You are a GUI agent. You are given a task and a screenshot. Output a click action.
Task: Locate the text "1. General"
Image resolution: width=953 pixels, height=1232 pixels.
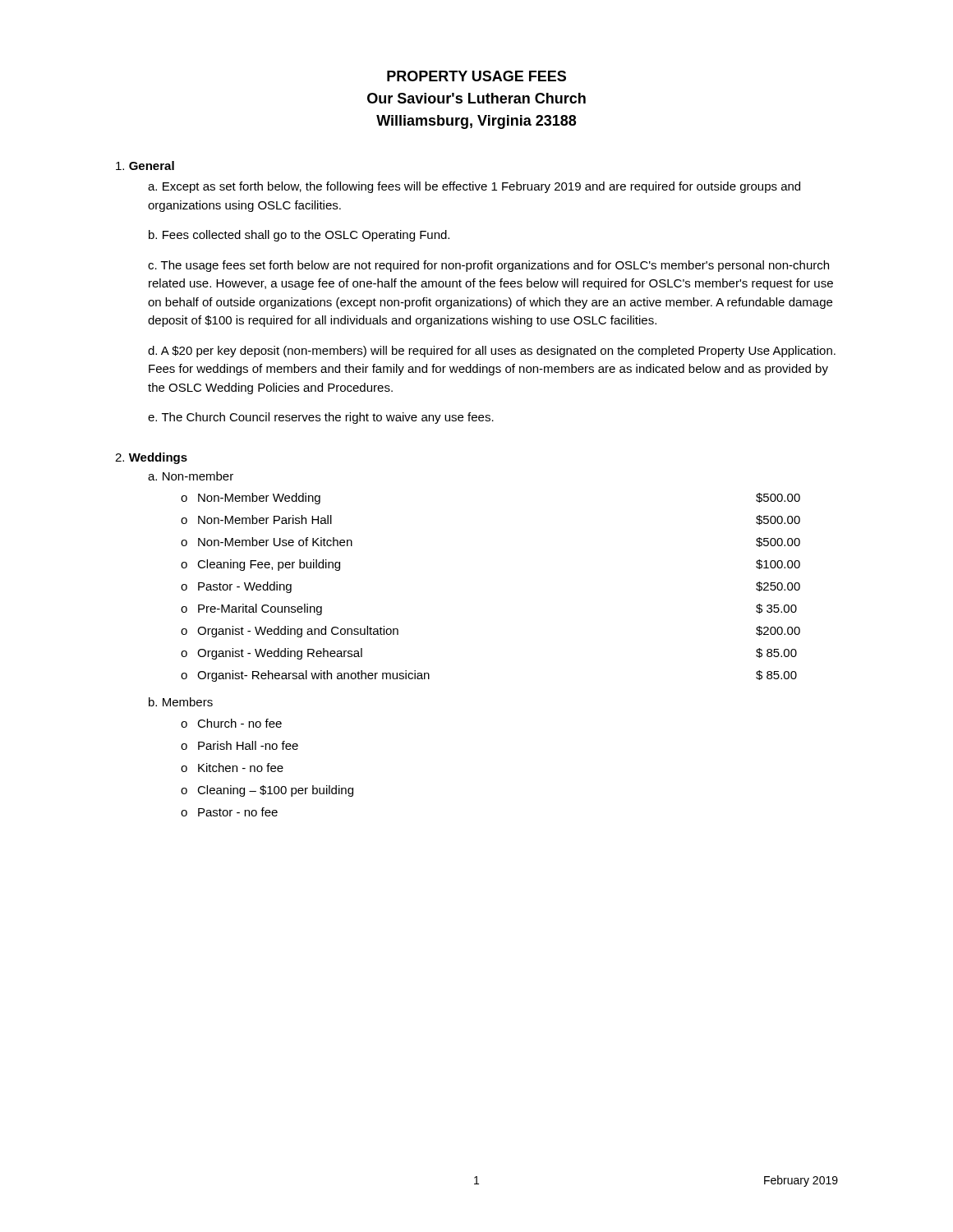[145, 166]
